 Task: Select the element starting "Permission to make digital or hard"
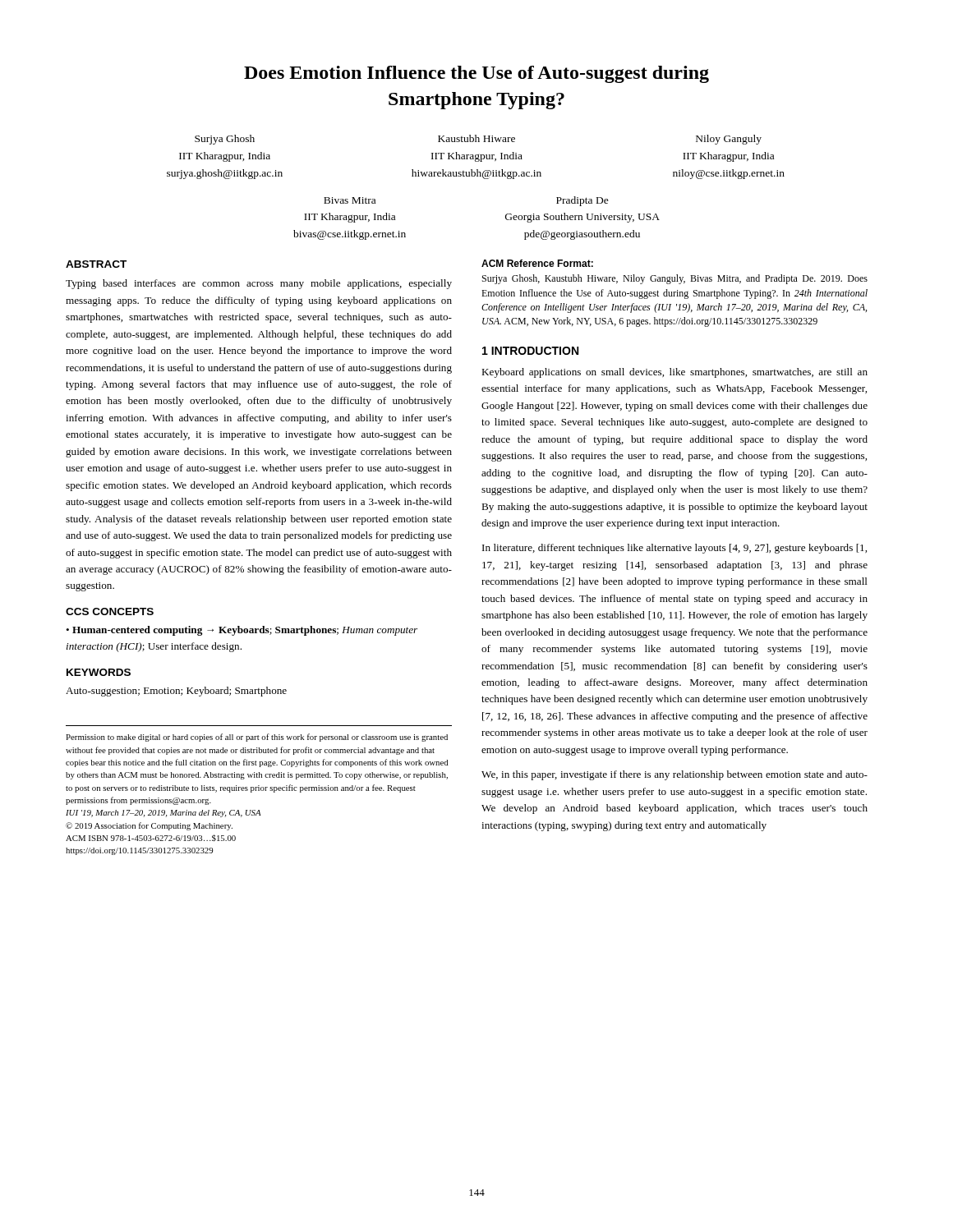pos(257,794)
